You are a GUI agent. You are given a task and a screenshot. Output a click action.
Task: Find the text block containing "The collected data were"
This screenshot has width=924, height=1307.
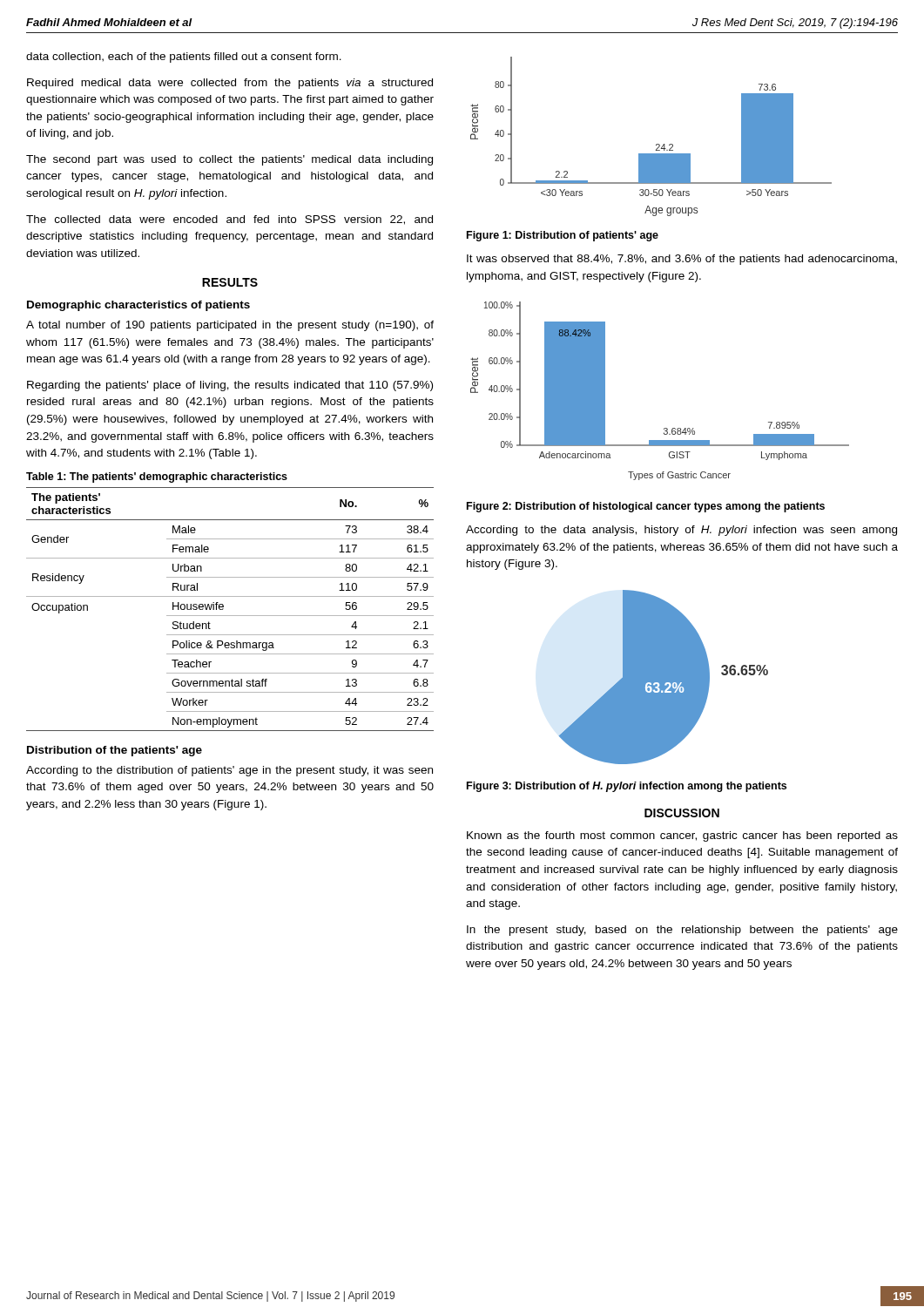coord(230,236)
